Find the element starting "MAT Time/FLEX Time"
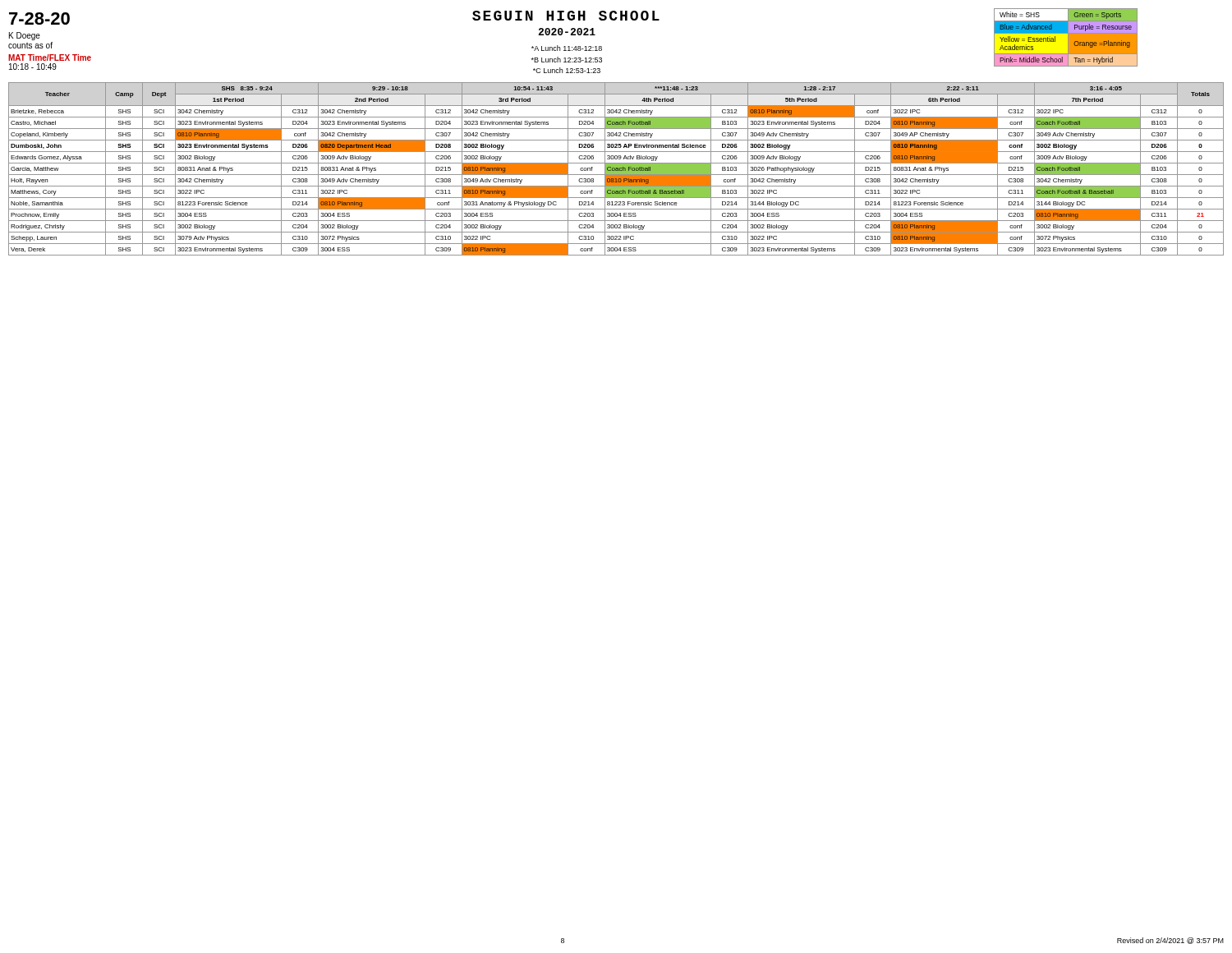 [50, 62]
